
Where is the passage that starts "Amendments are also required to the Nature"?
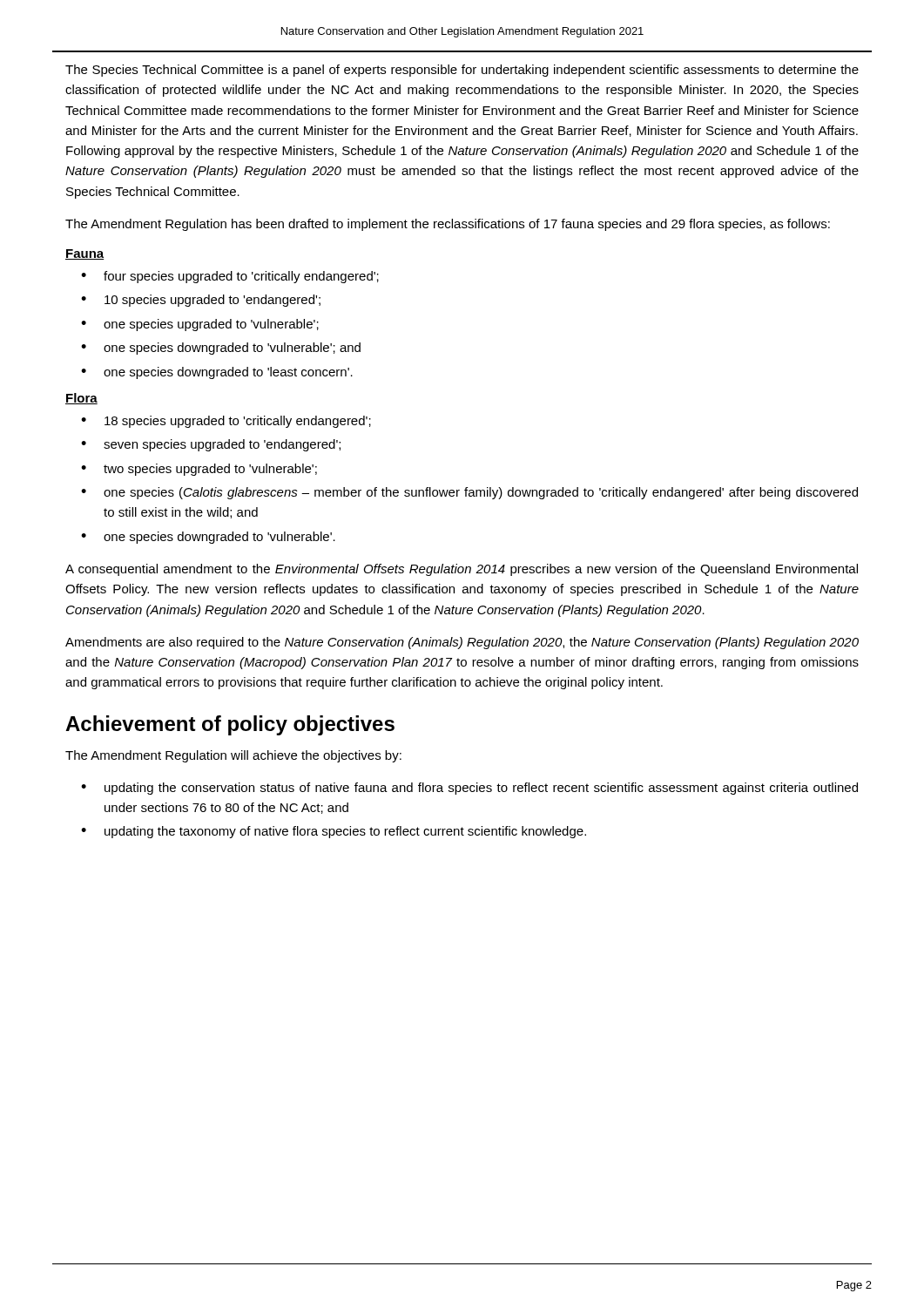click(x=462, y=662)
